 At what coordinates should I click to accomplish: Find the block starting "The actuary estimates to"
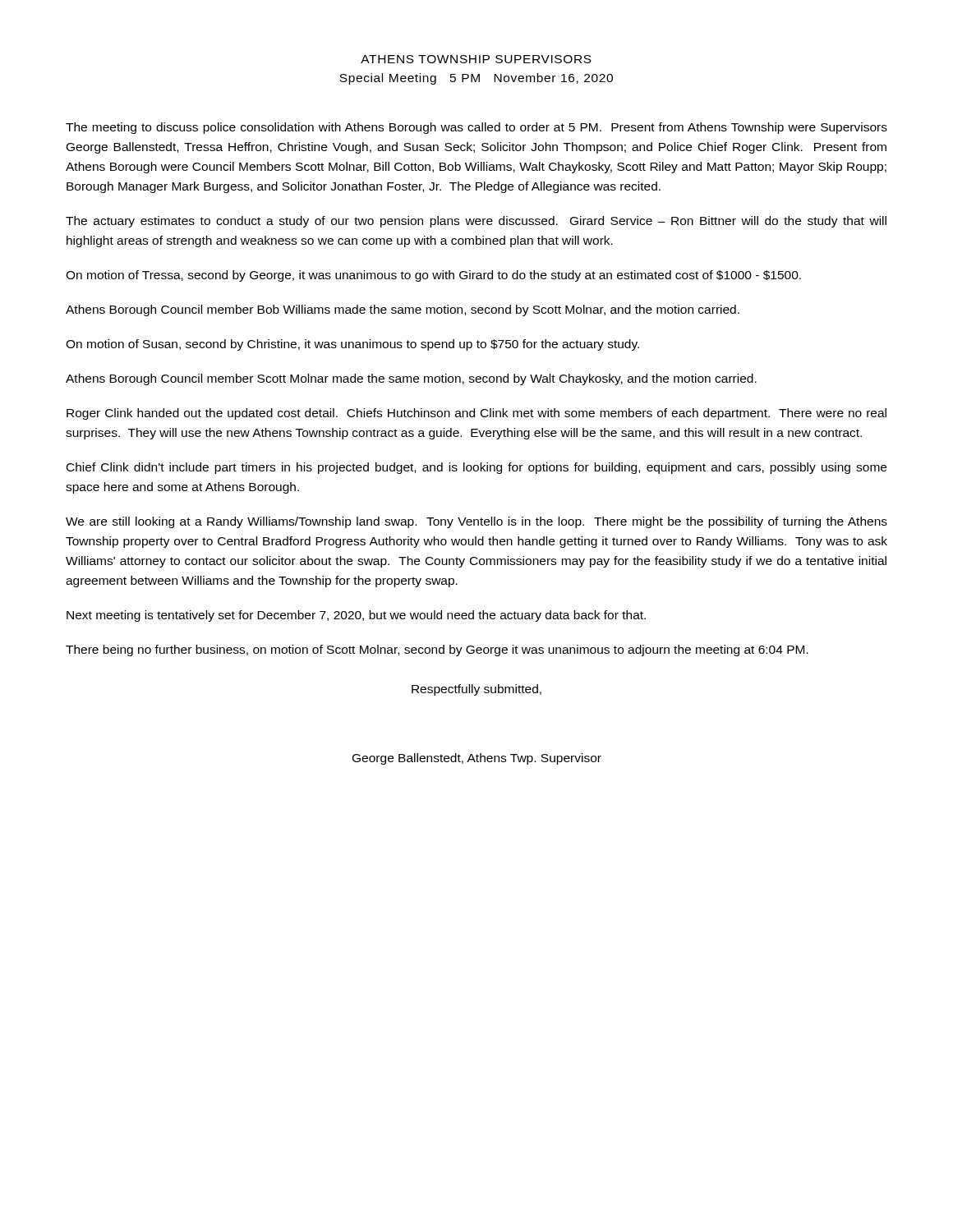point(476,230)
